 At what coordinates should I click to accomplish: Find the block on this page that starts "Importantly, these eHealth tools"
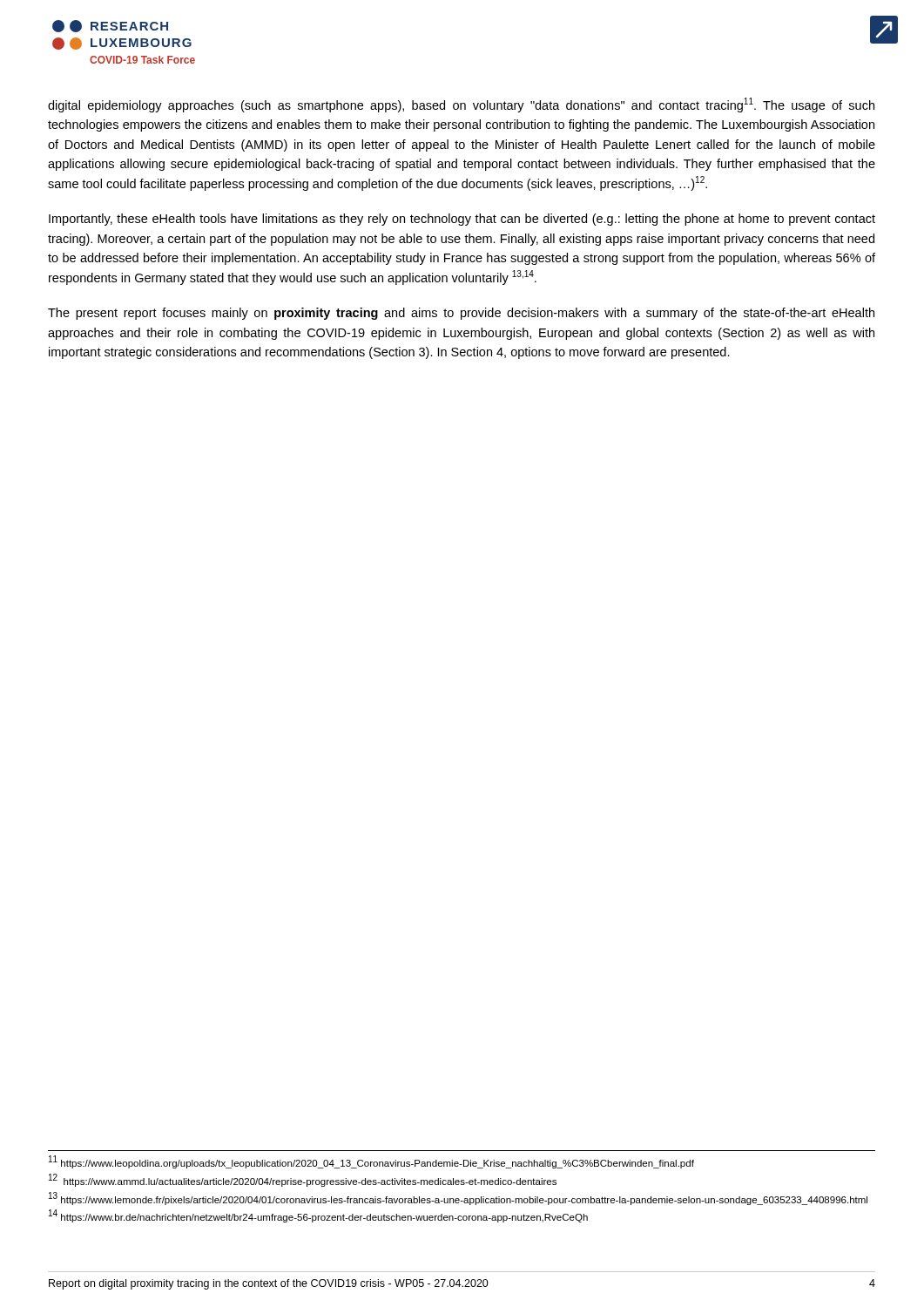pyautogui.click(x=462, y=248)
